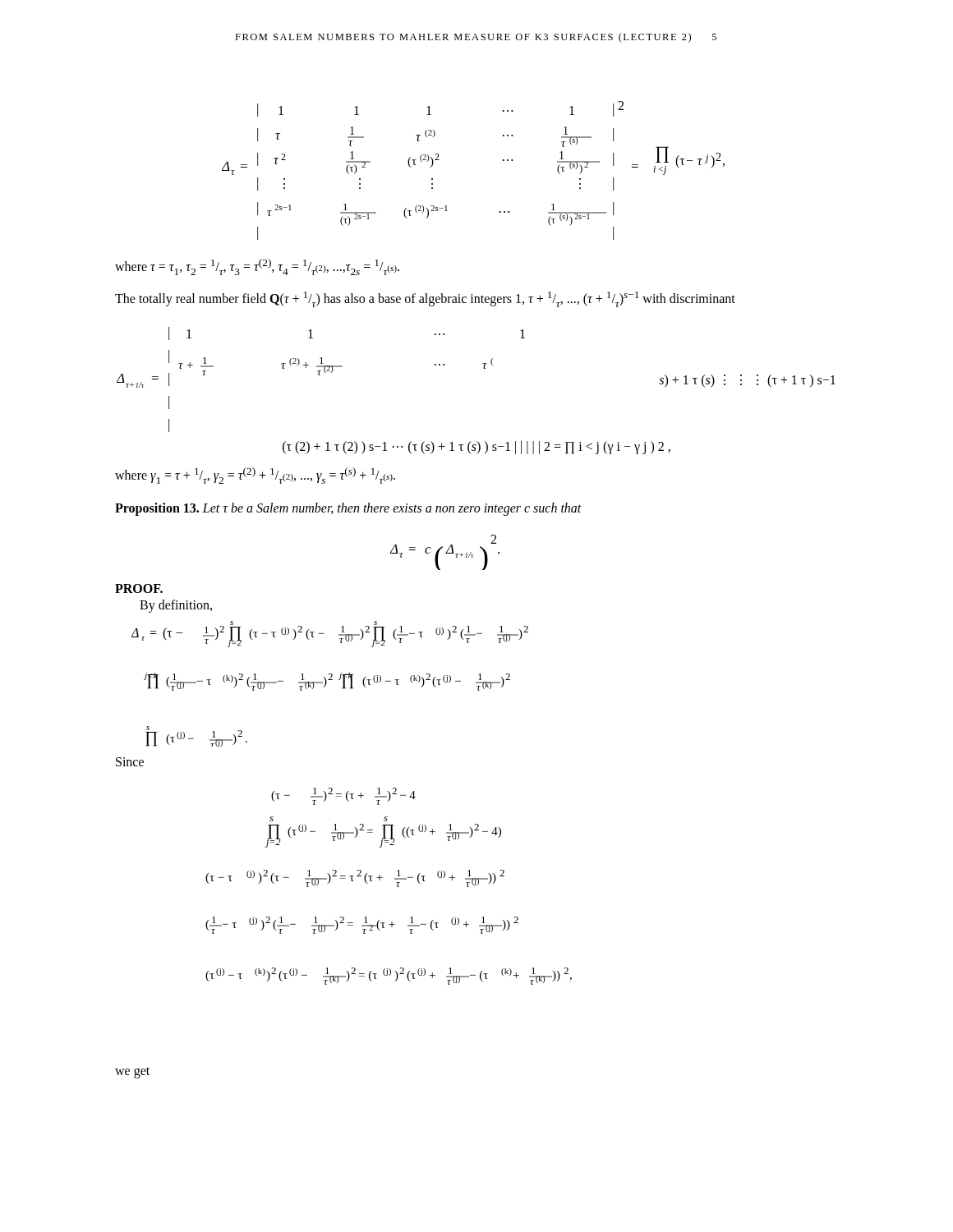
Task: Find the text block that says "where τ = τ1, τ2 = 1/τ, τ3"
Action: click(x=258, y=267)
